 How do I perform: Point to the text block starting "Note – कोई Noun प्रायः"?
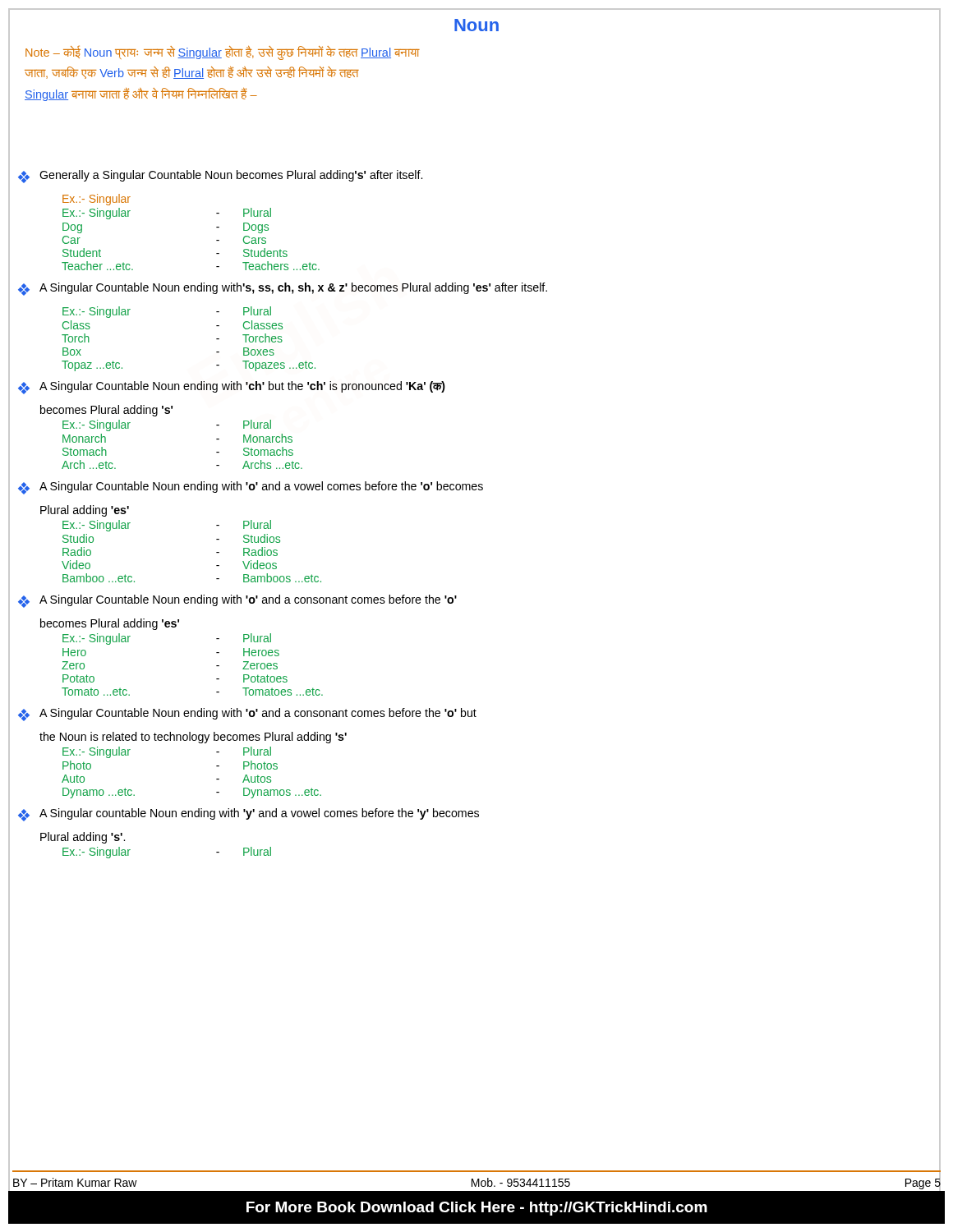(222, 73)
